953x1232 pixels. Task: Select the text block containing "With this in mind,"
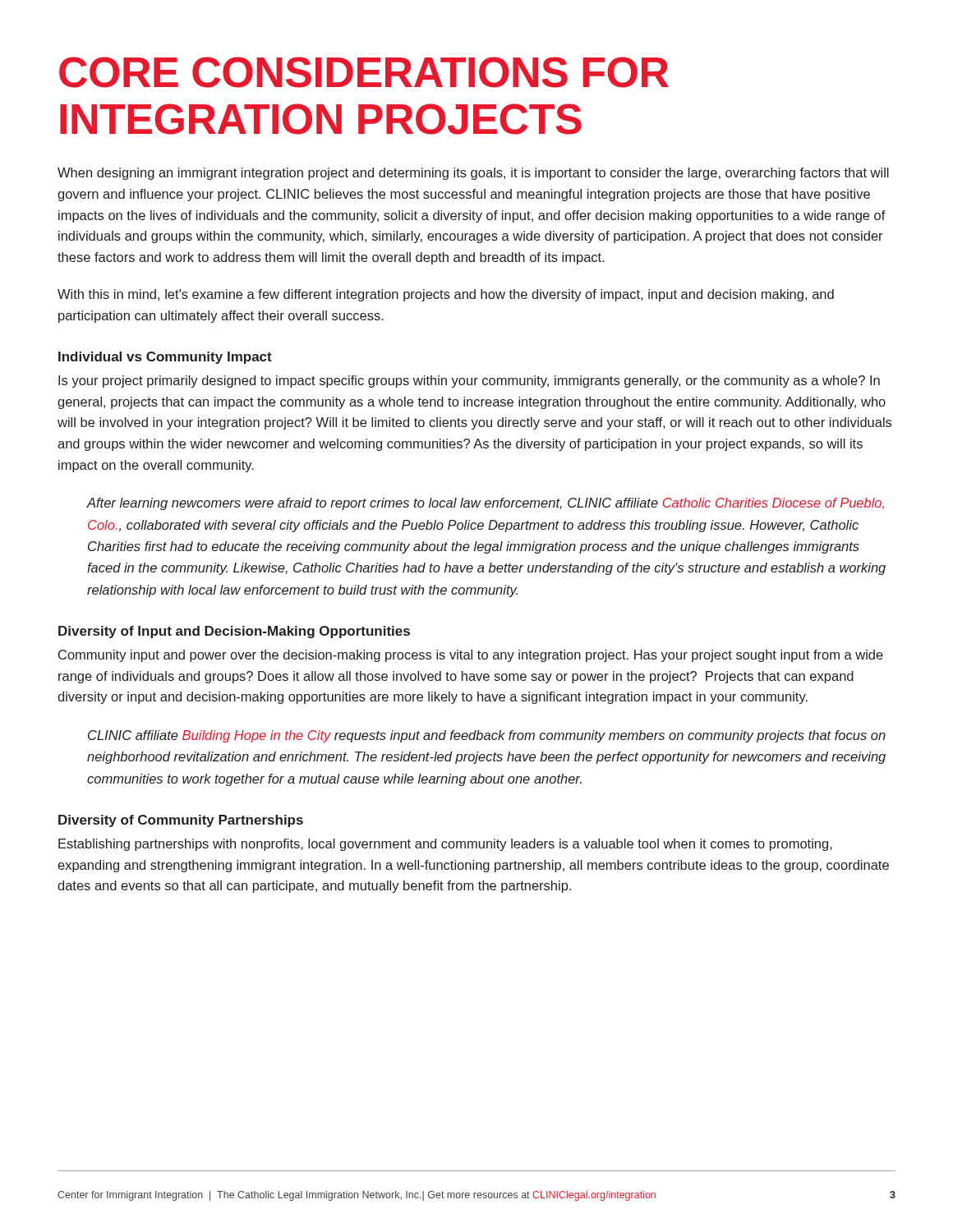446,305
